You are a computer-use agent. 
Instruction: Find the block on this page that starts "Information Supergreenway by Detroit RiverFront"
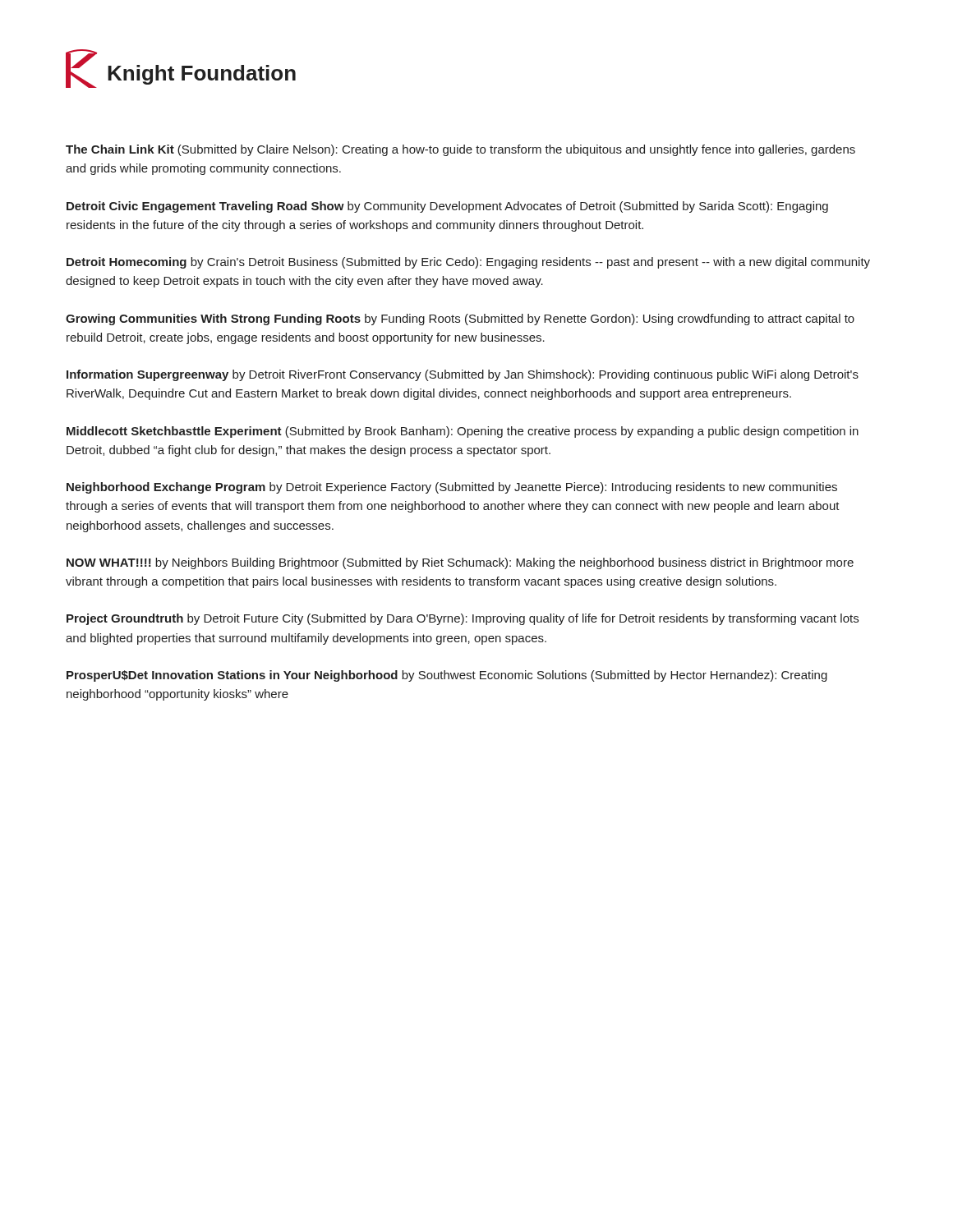(462, 384)
